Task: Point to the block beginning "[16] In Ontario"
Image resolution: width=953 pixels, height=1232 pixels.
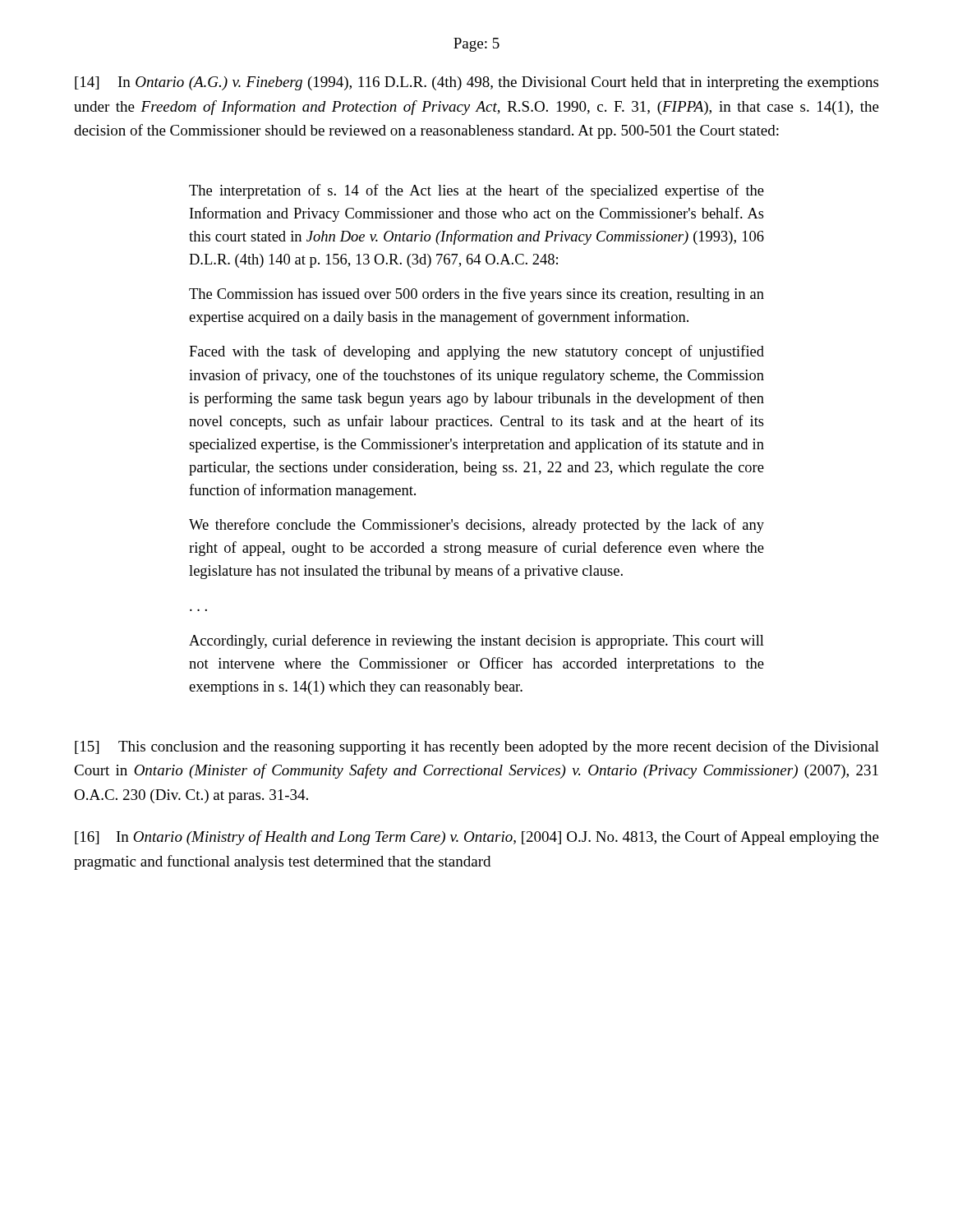Action: (476, 849)
